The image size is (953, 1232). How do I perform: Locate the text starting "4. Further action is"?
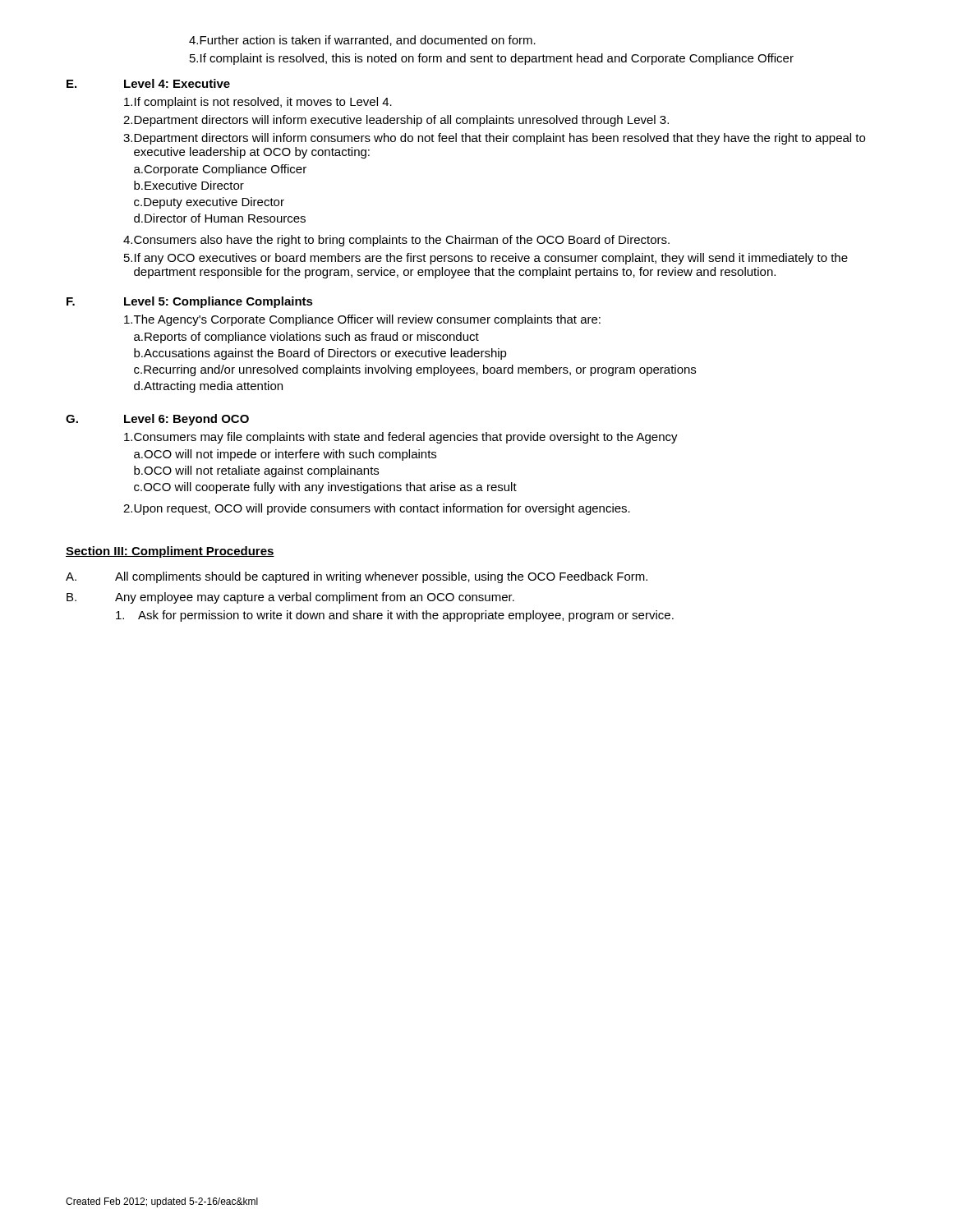pyautogui.click(x=363, y=40)
